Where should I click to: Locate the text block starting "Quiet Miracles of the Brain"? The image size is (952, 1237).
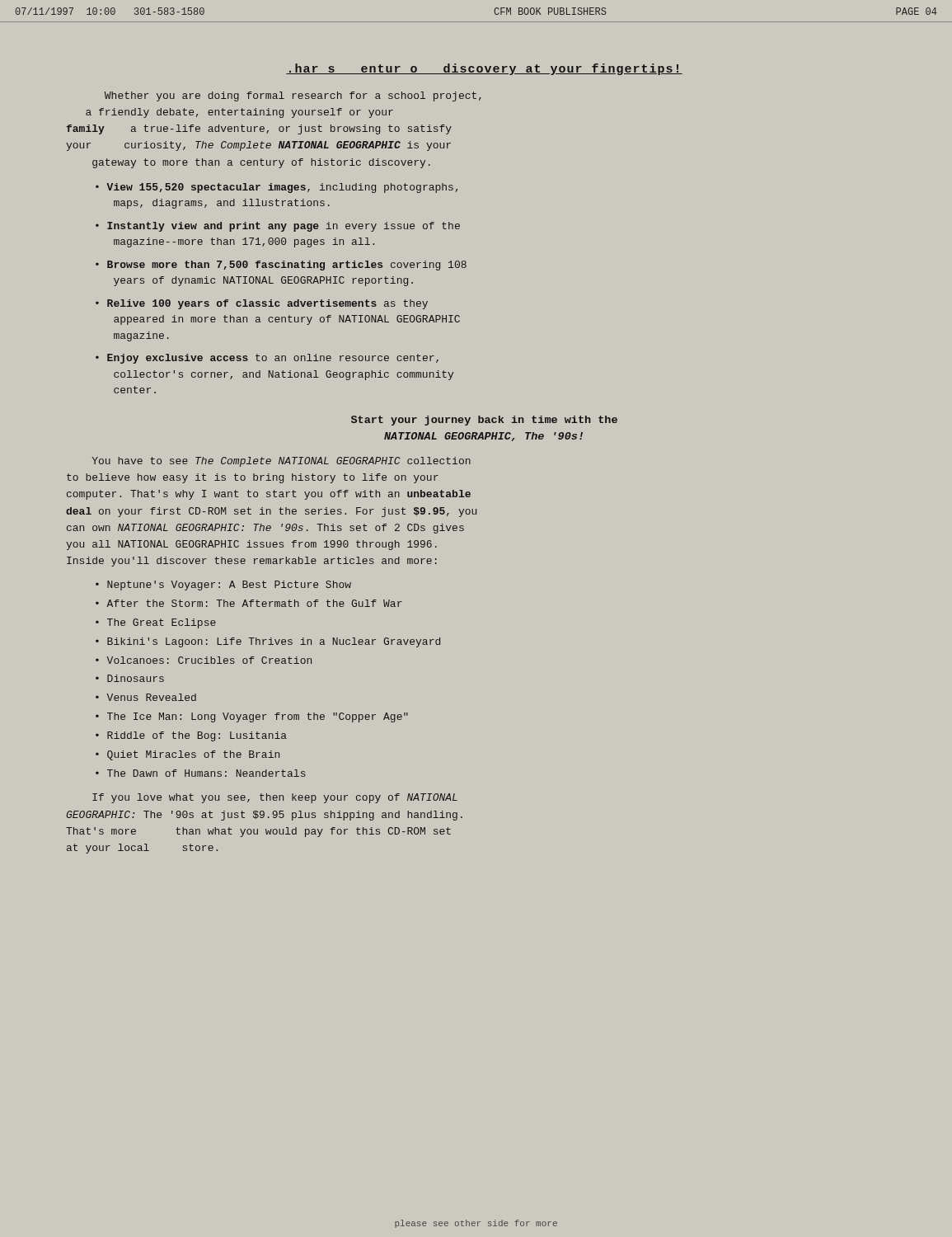[194, 755]
